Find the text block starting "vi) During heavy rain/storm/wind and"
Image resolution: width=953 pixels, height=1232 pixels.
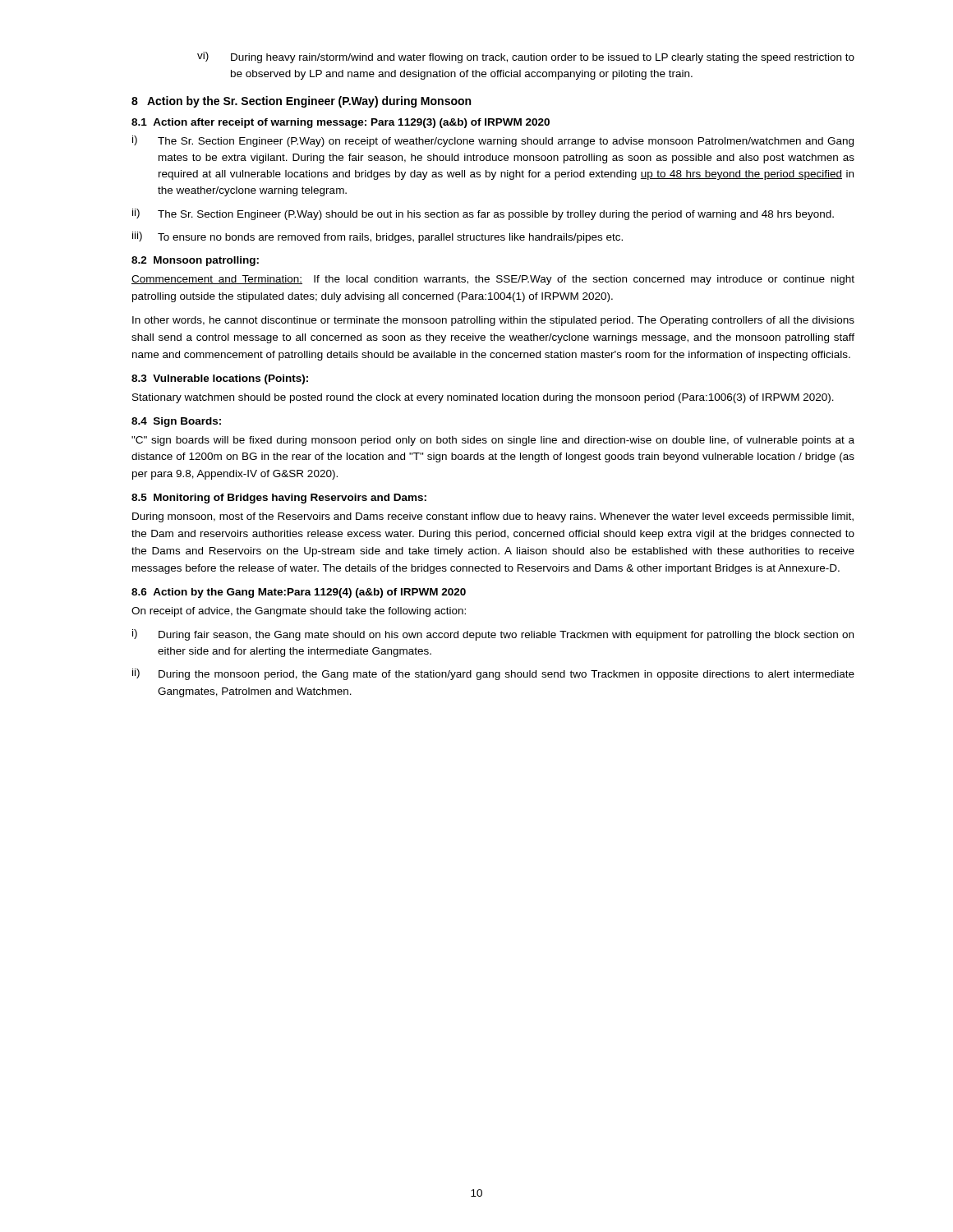pos(526,66)
